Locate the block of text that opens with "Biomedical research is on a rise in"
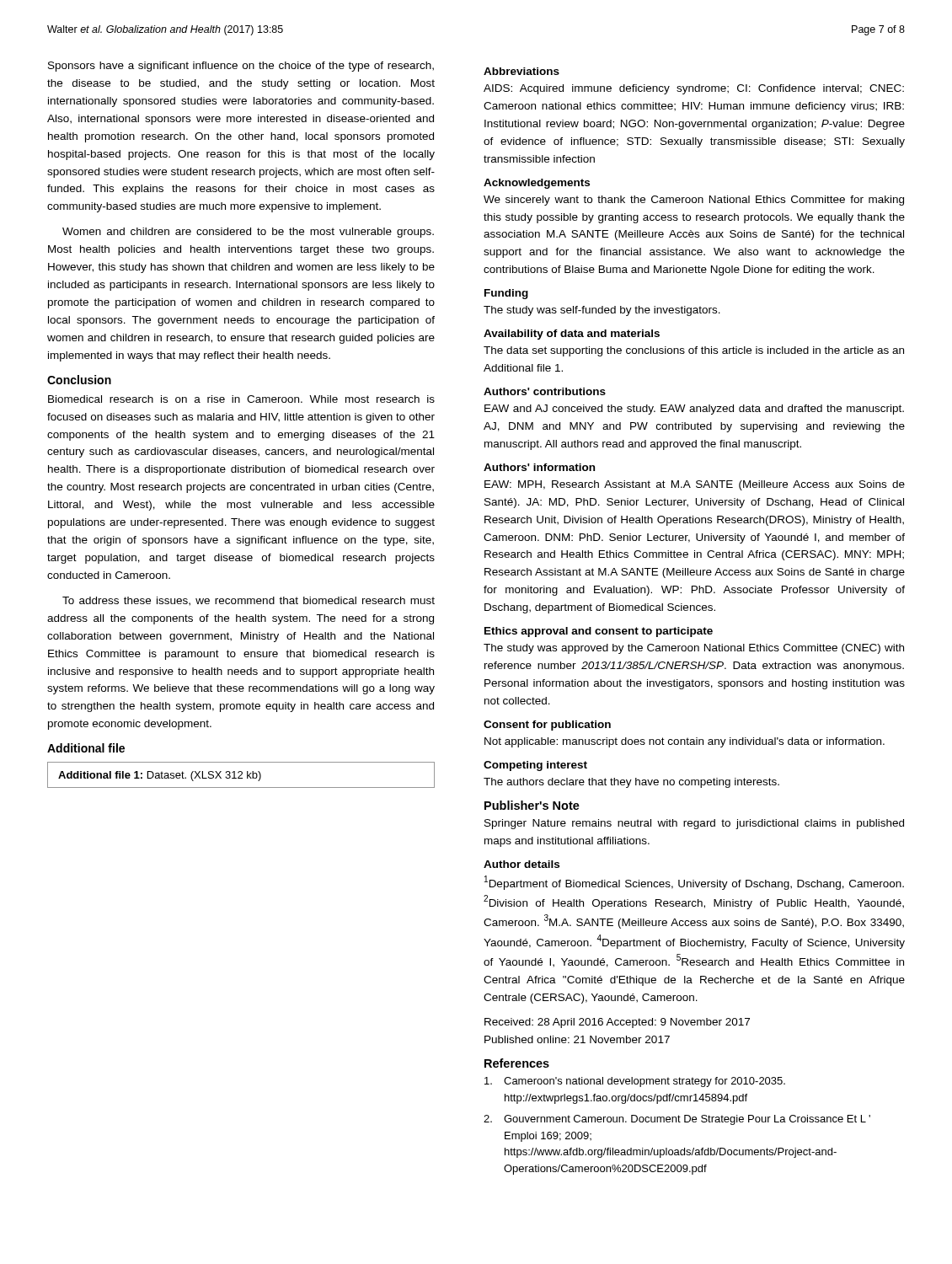 (241, 488)
